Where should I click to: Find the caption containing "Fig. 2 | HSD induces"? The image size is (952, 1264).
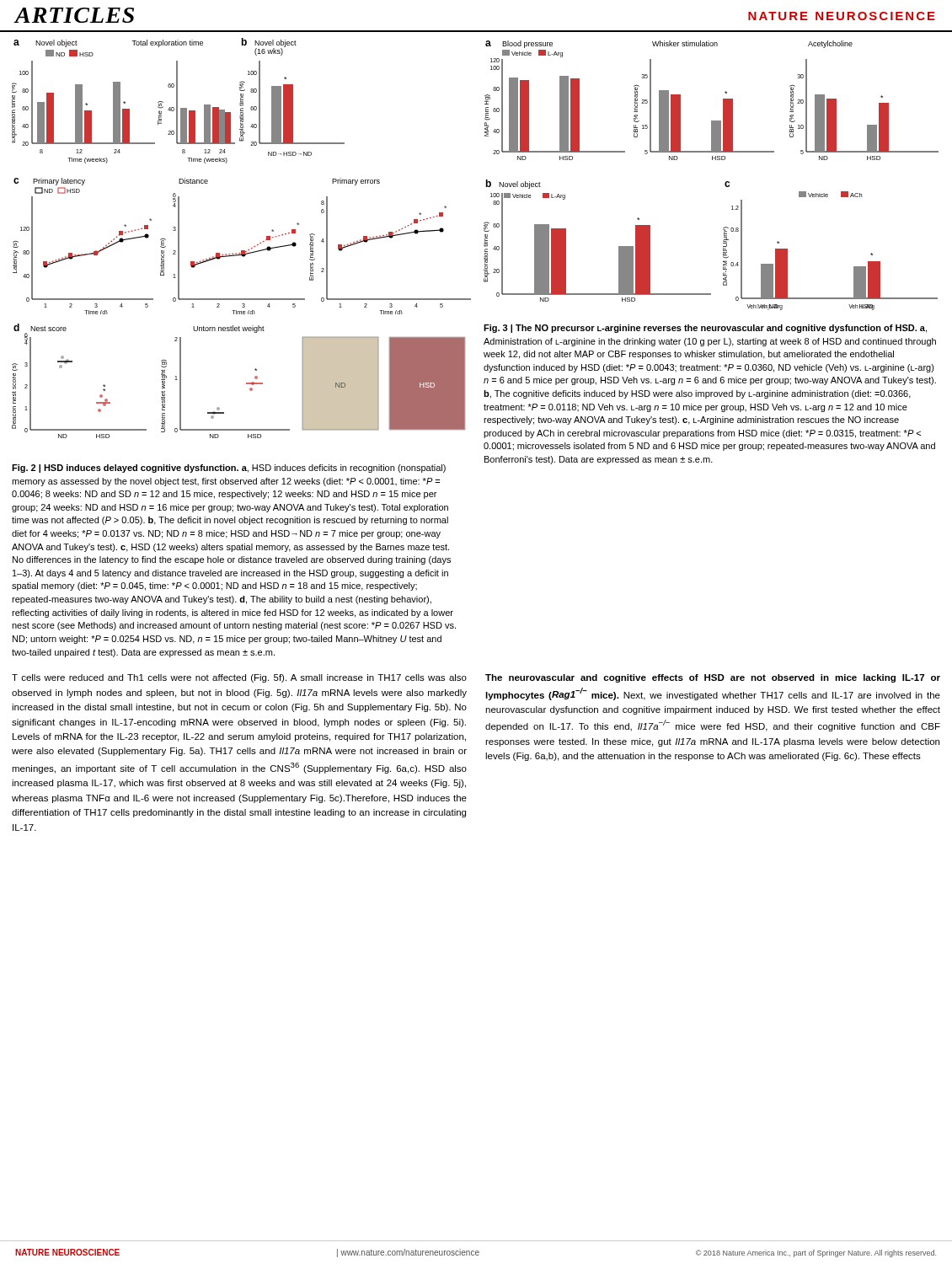pyautogui.click(x=234, y=560)
